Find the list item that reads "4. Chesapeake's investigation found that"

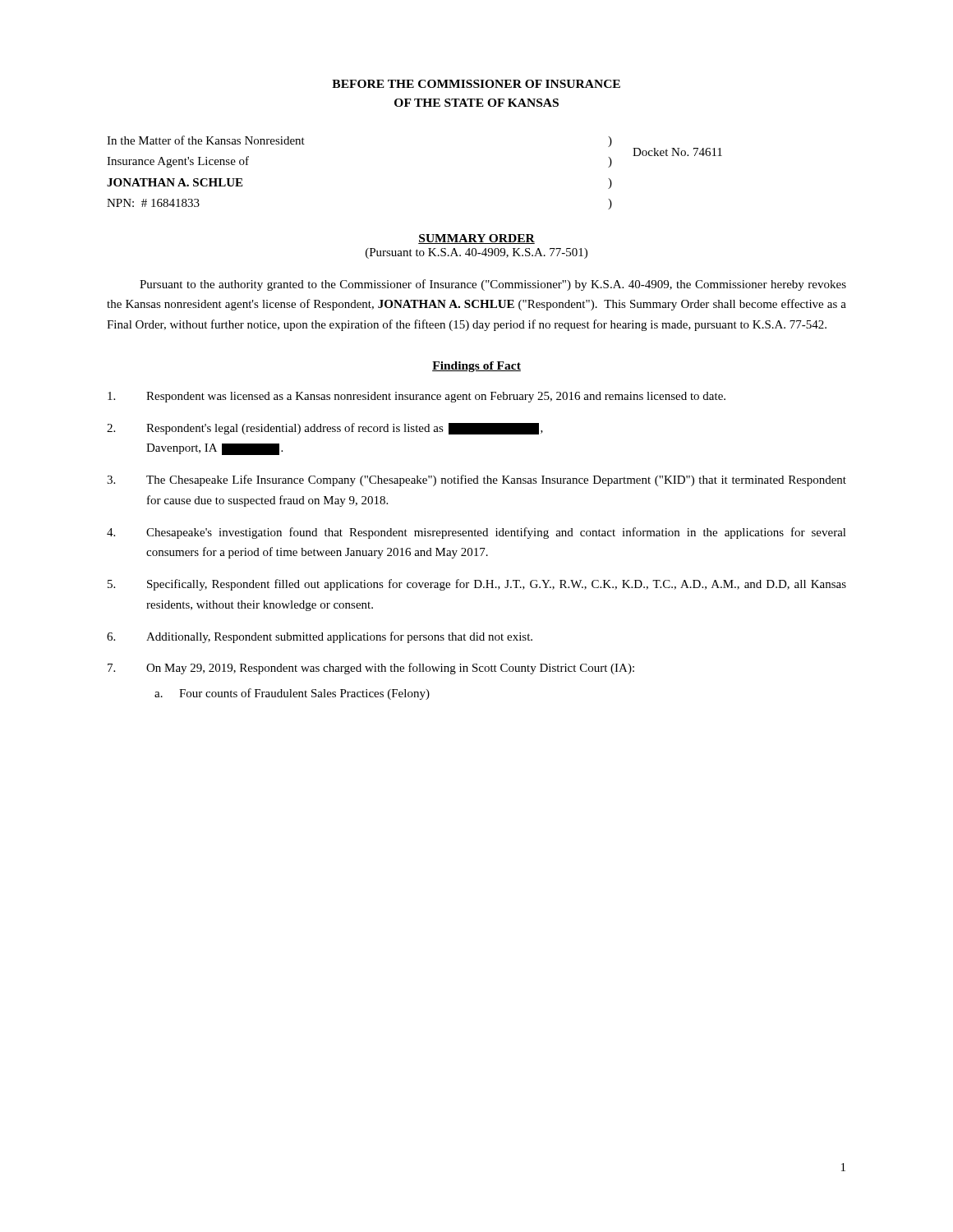coord(476,542)
